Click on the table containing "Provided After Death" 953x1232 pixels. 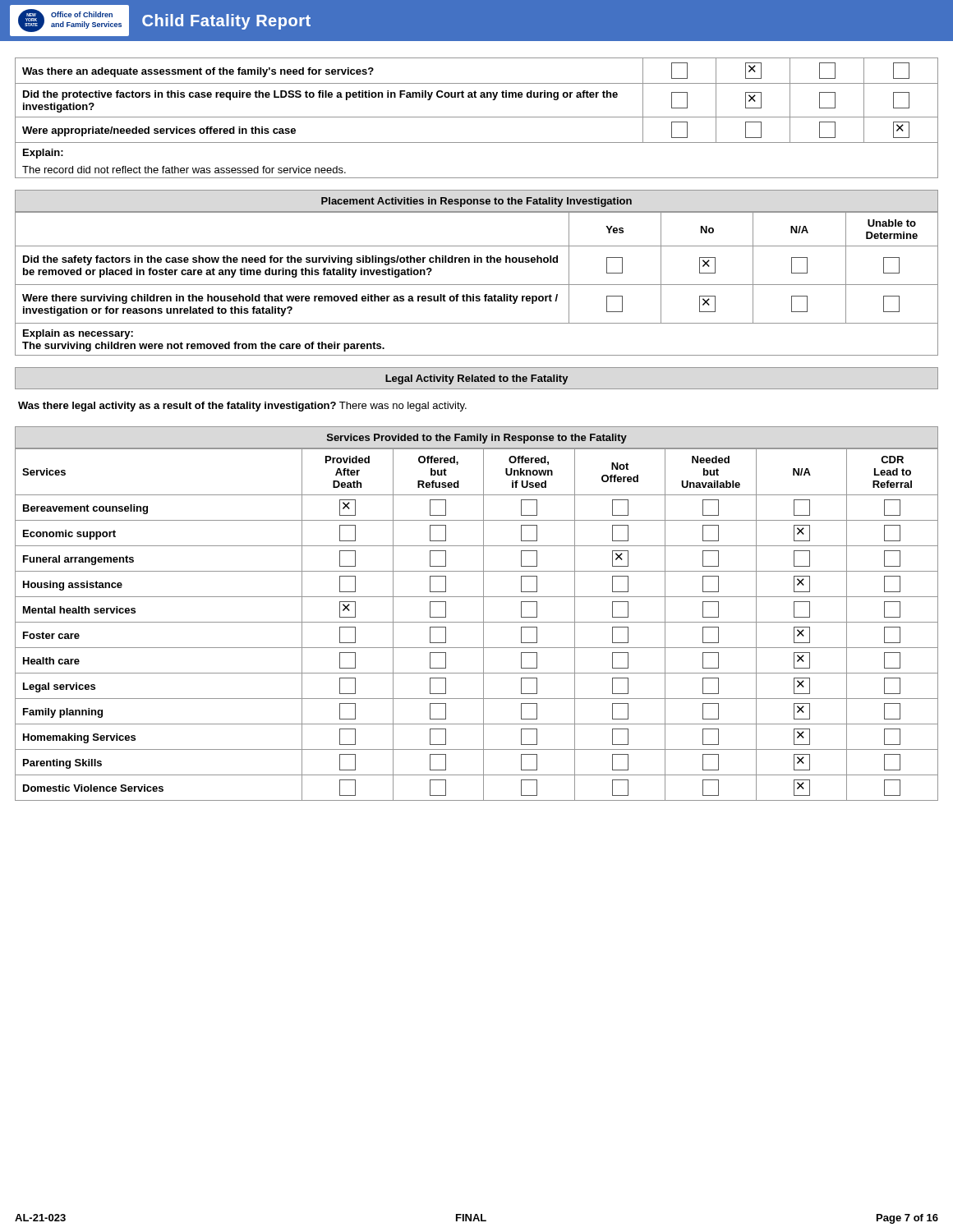click(476, 625)
